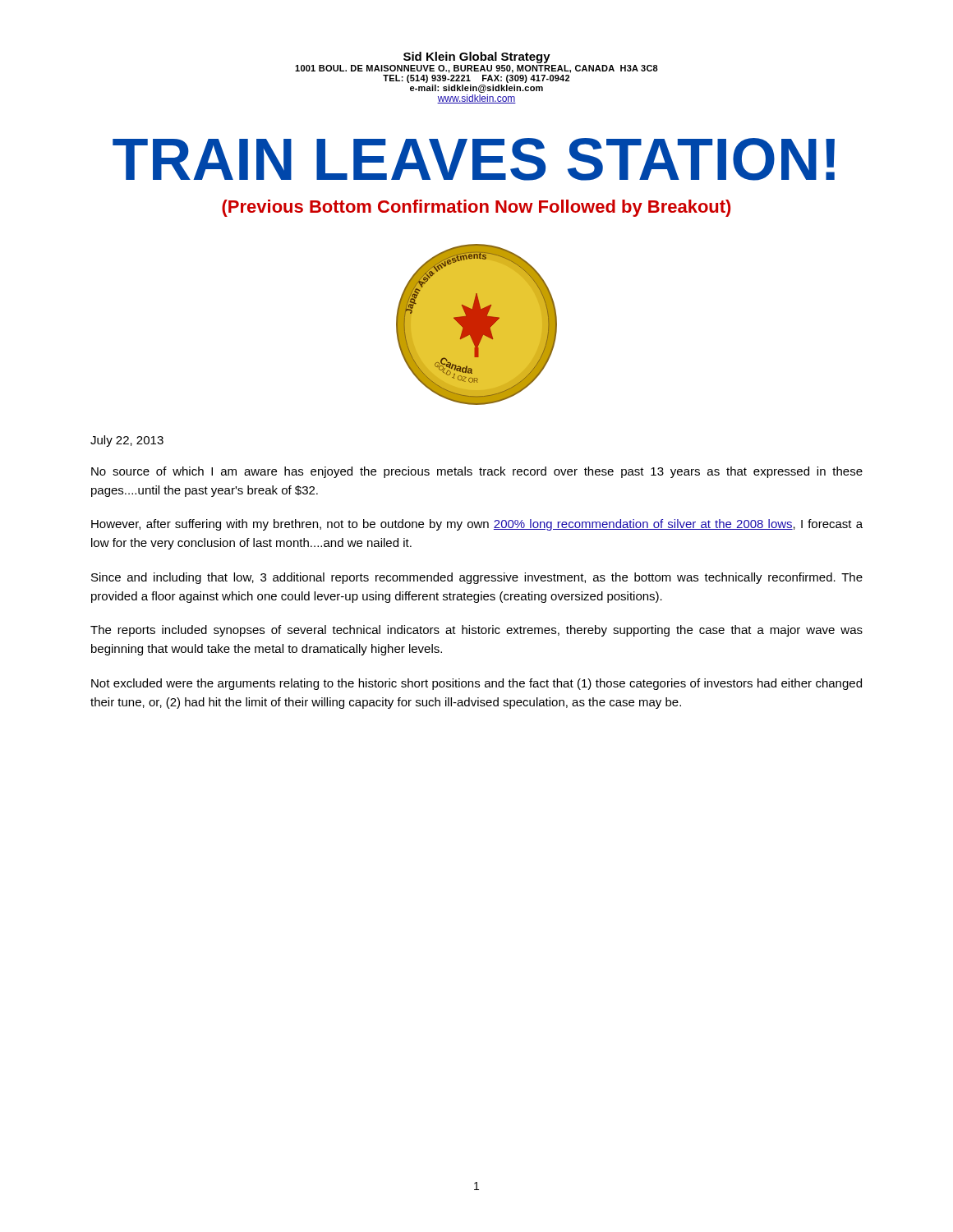This screenshot has width=953, height=1232.
Task: Find the block on this page that starts "Not excluded were the arguments relating"
Action: (x=476, y=692)
